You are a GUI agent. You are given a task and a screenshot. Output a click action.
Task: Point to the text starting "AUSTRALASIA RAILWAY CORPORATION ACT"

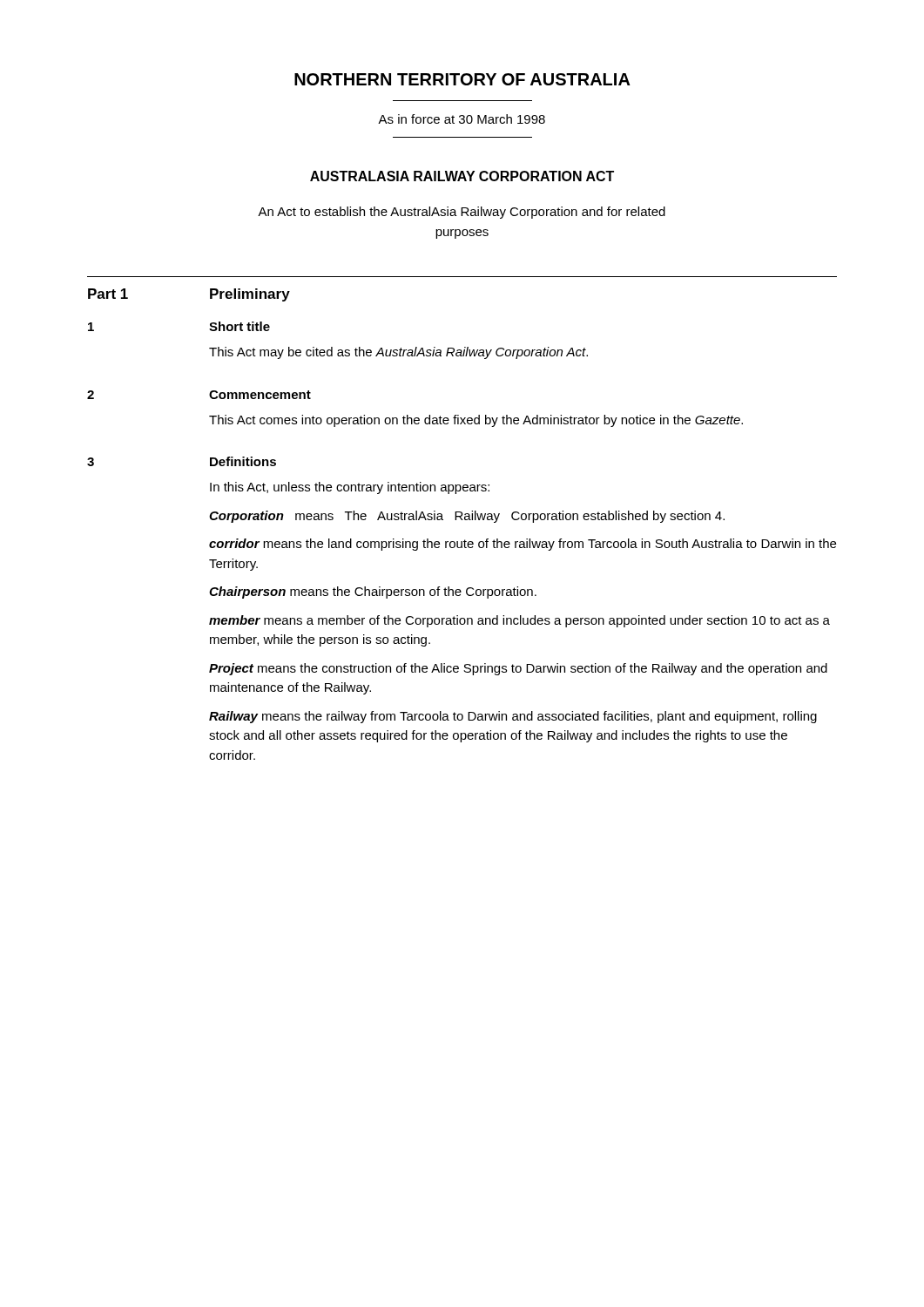click(x=462, y=176)
